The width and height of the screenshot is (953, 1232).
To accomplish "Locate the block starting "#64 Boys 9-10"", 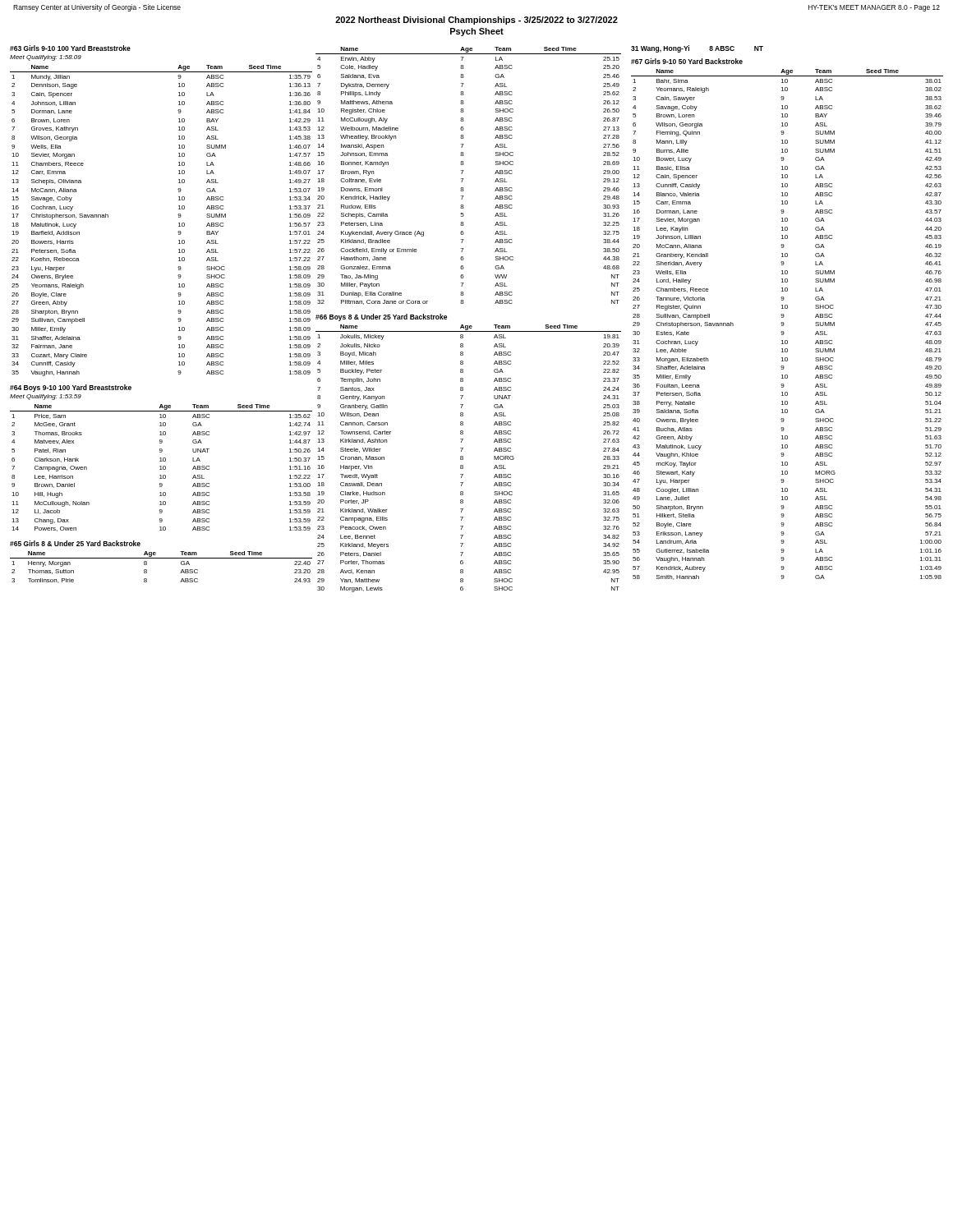I will [71, 388].
